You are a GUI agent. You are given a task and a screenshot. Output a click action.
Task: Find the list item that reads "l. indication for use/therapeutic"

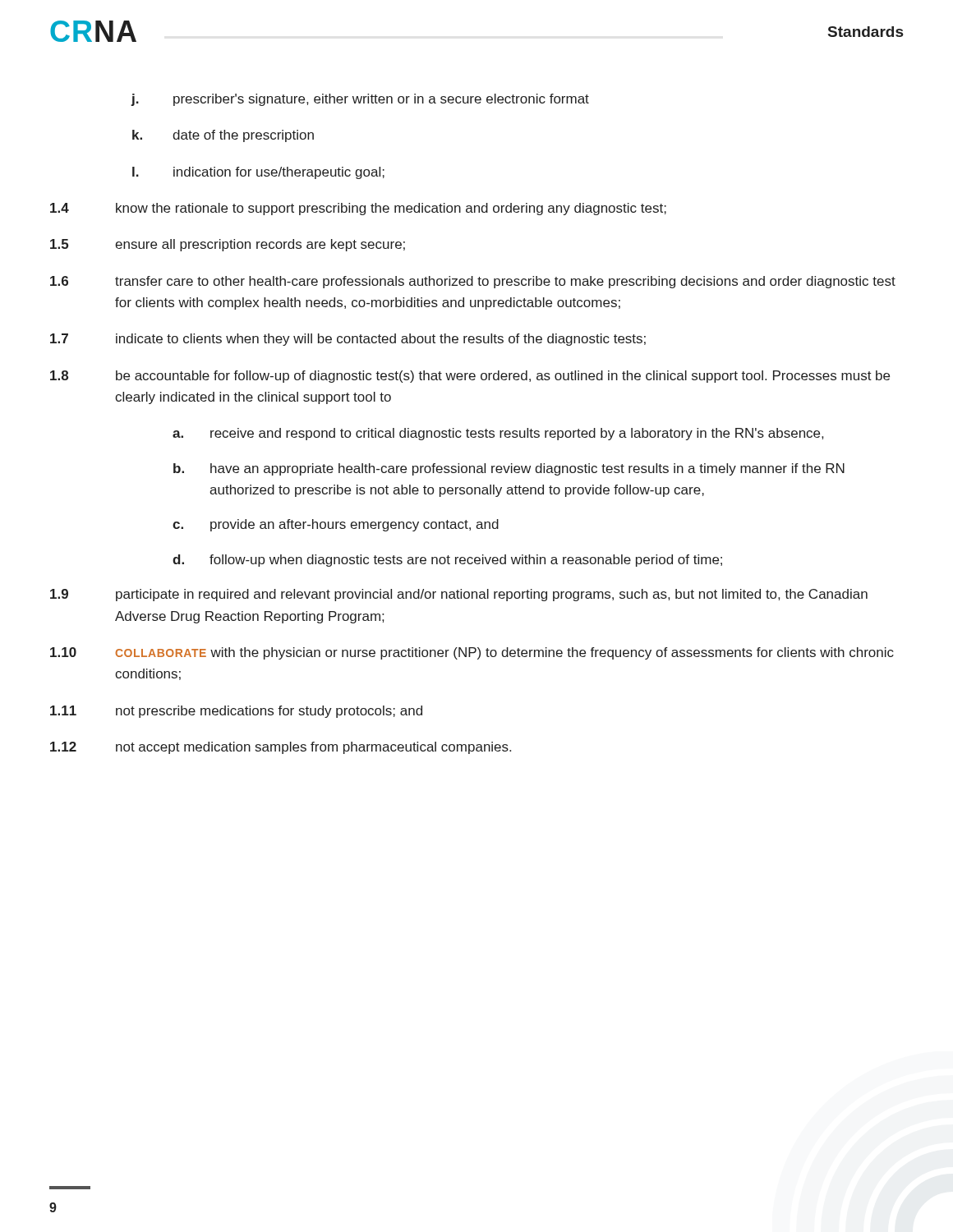coord(258,173)
